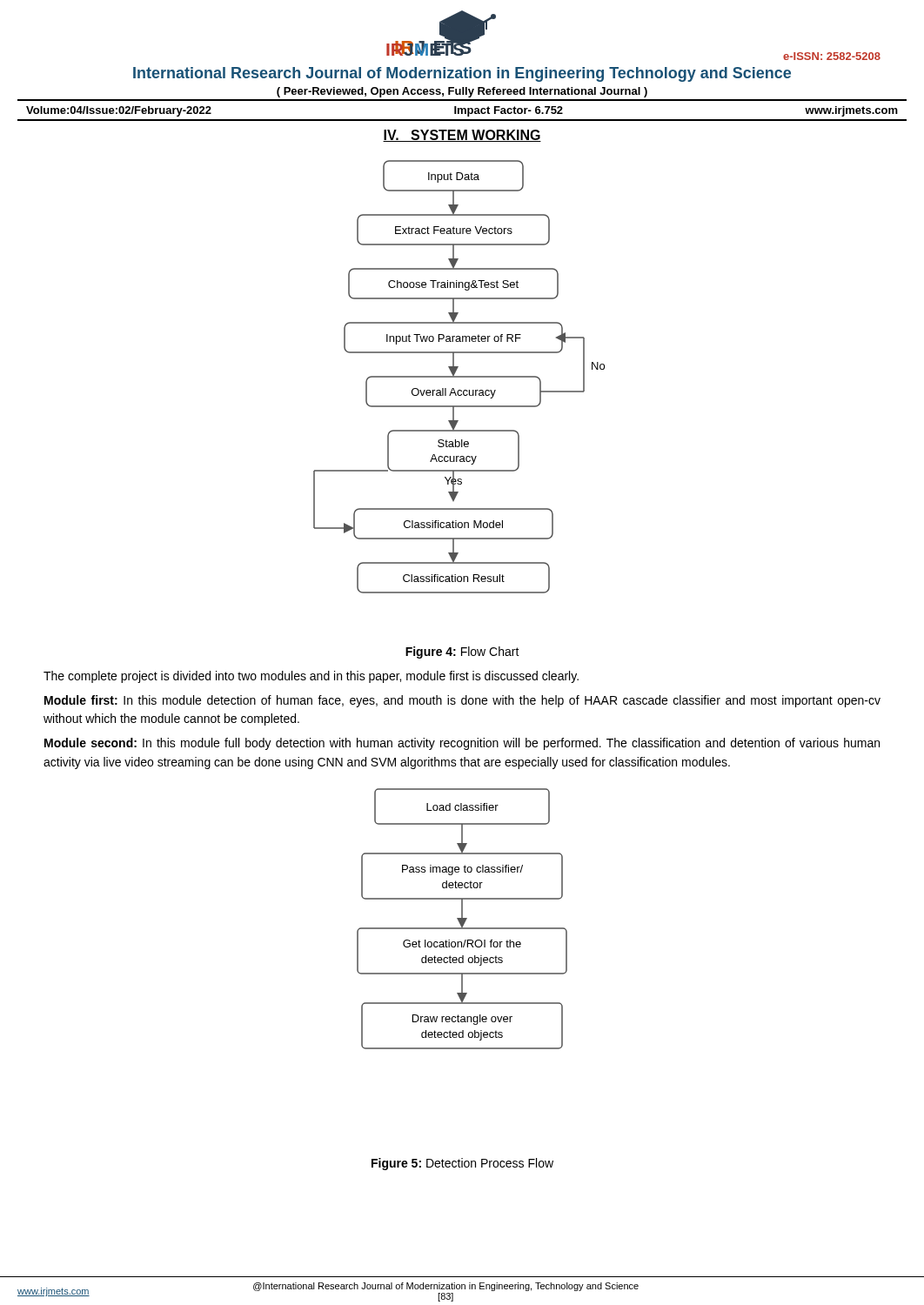924x1305 pixels.
Task: Point to the caption beginning "Figure 4: Flow"
Action: coord(462,652)
